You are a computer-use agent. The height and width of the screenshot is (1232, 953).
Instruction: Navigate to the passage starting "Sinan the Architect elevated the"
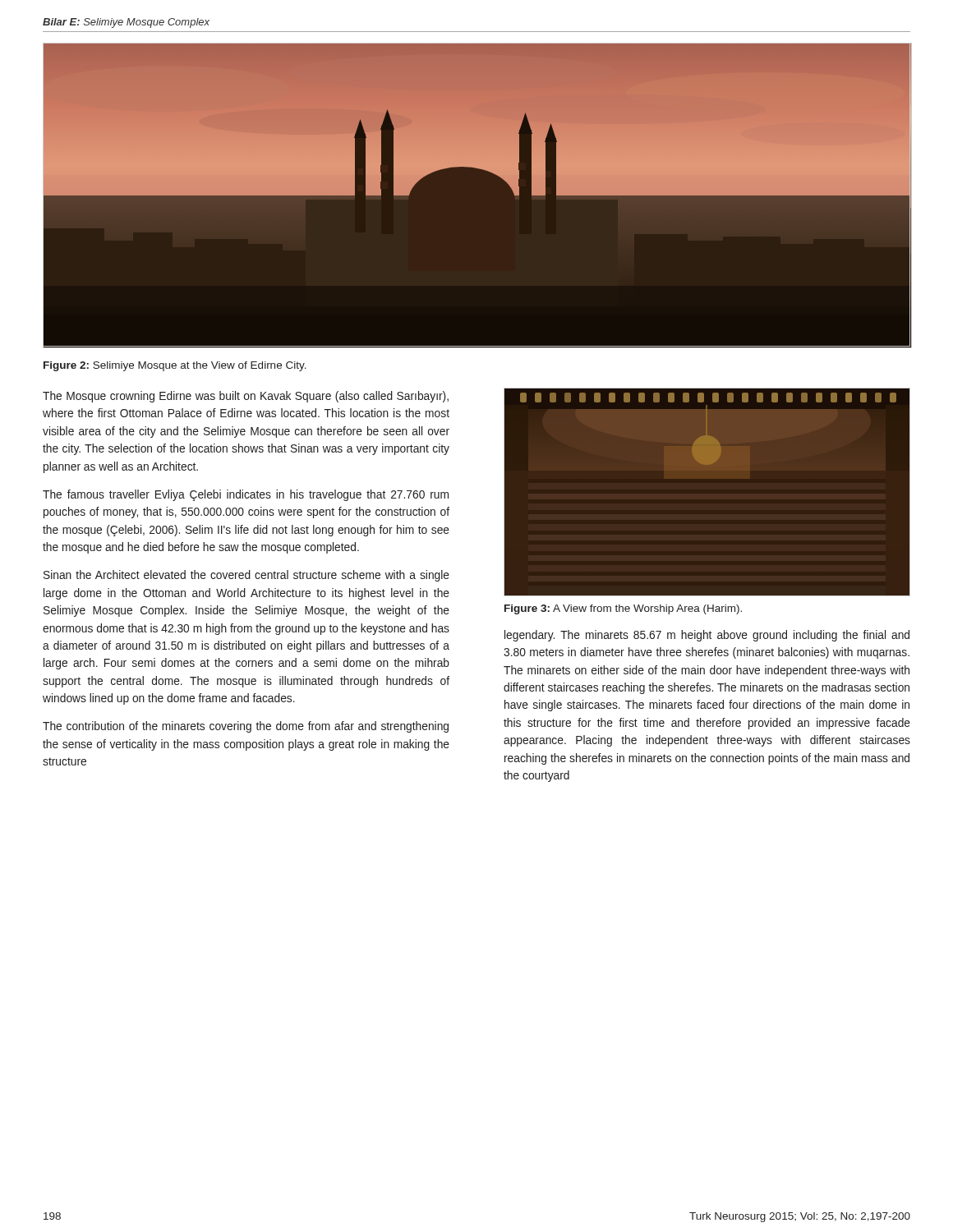(x=246, y=637)
